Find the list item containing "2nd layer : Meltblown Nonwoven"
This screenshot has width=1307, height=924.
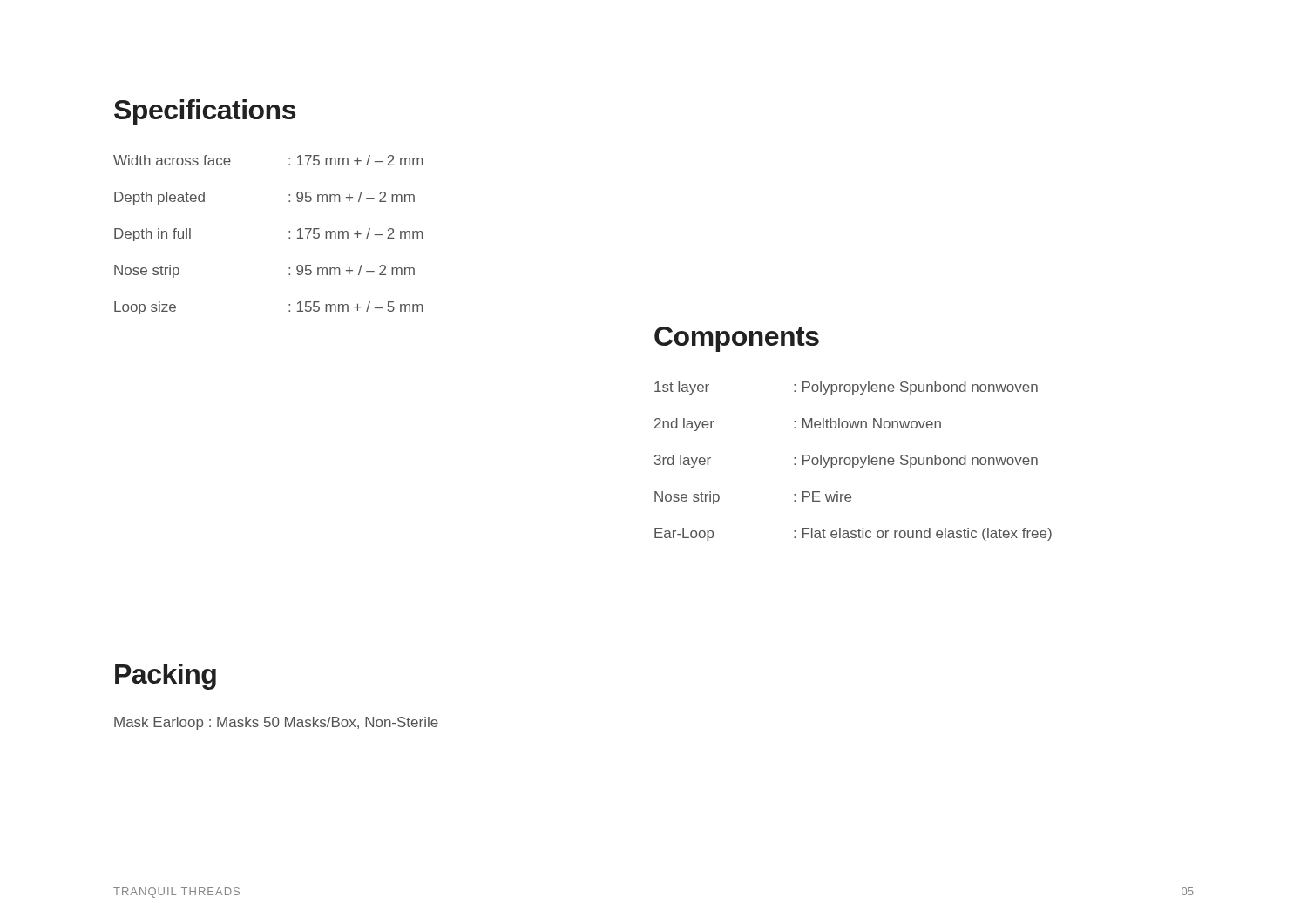coord(798,424)
